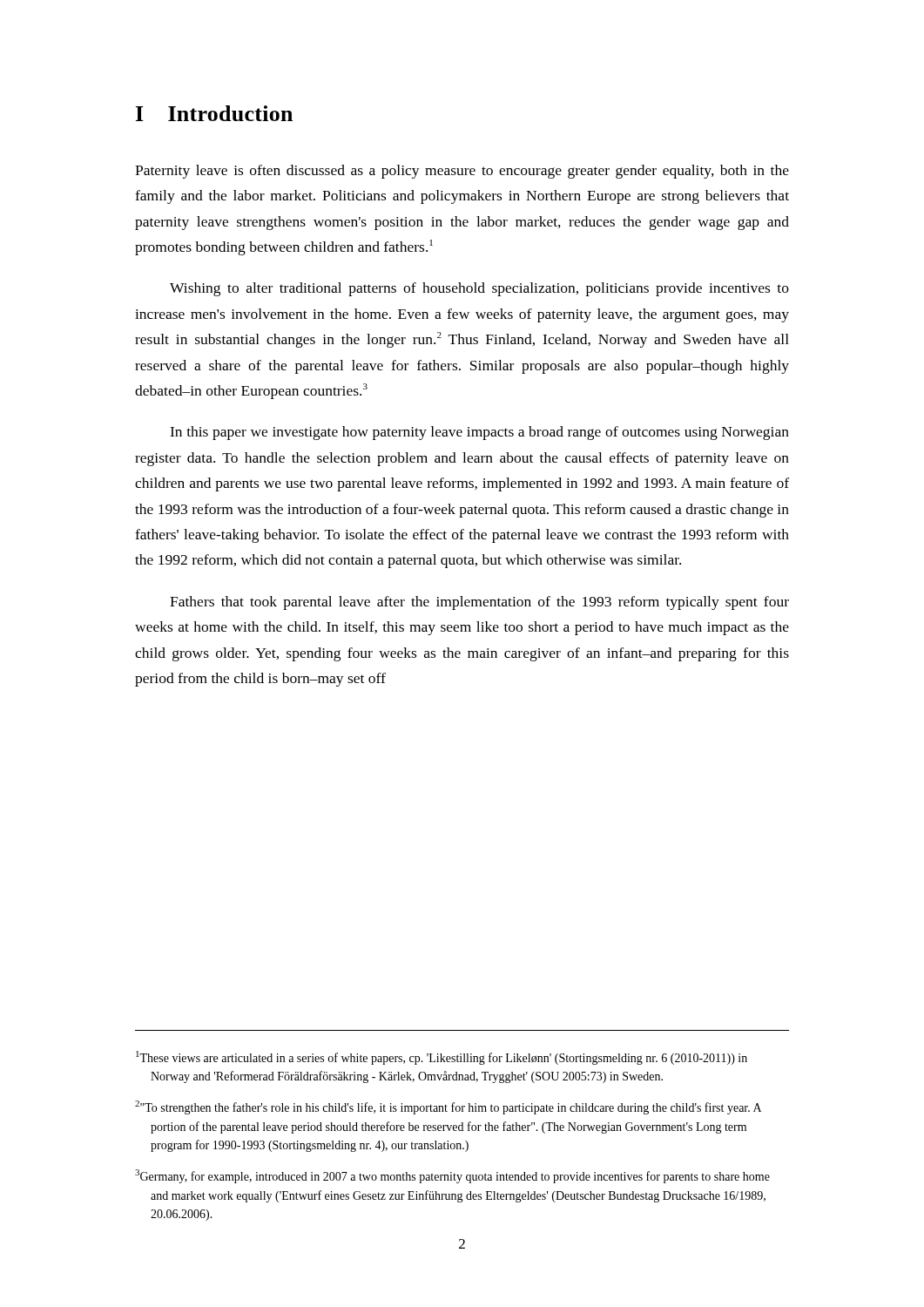Find the footnote with the text "1These views are articulated in a series of"
The image size is (924, 1307).
click(462, 1136)
